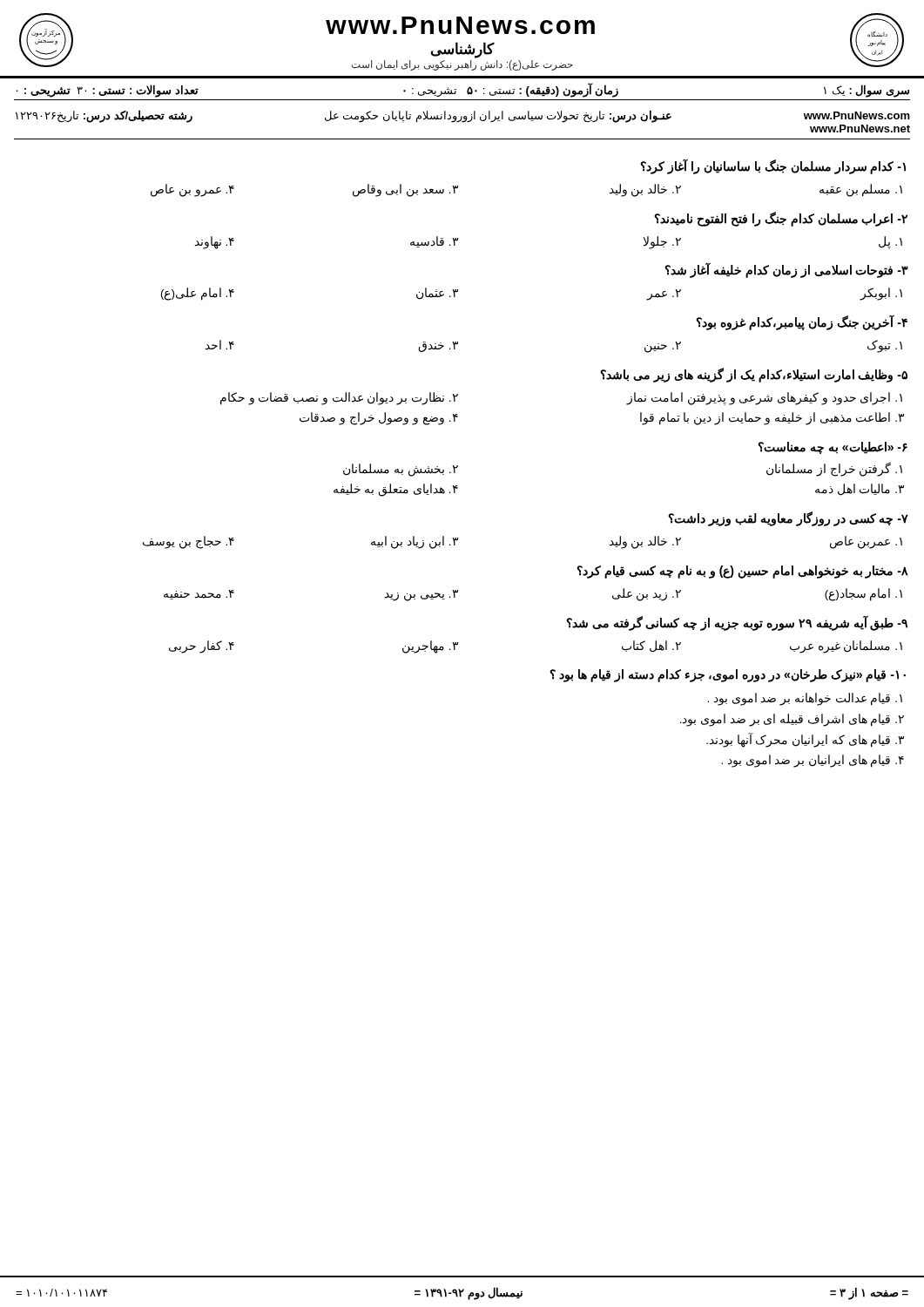The height and width of the screenshot is (1307, 924).
Task: Click on the list item that reads "۲- اعراب مسلمان کدام جنگ"
Action: tap(462, 231)
